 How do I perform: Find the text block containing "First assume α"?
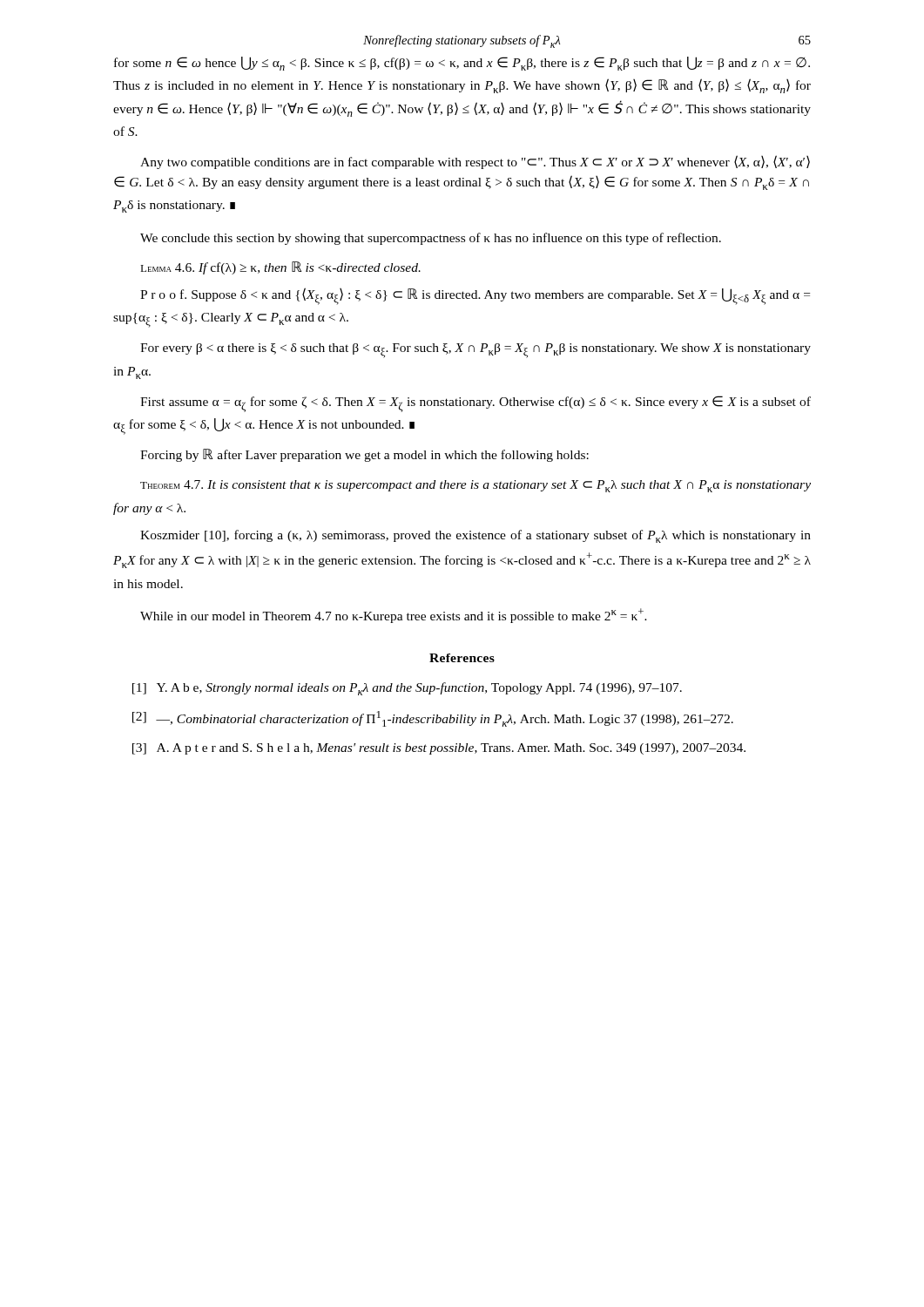click(462, 414)
